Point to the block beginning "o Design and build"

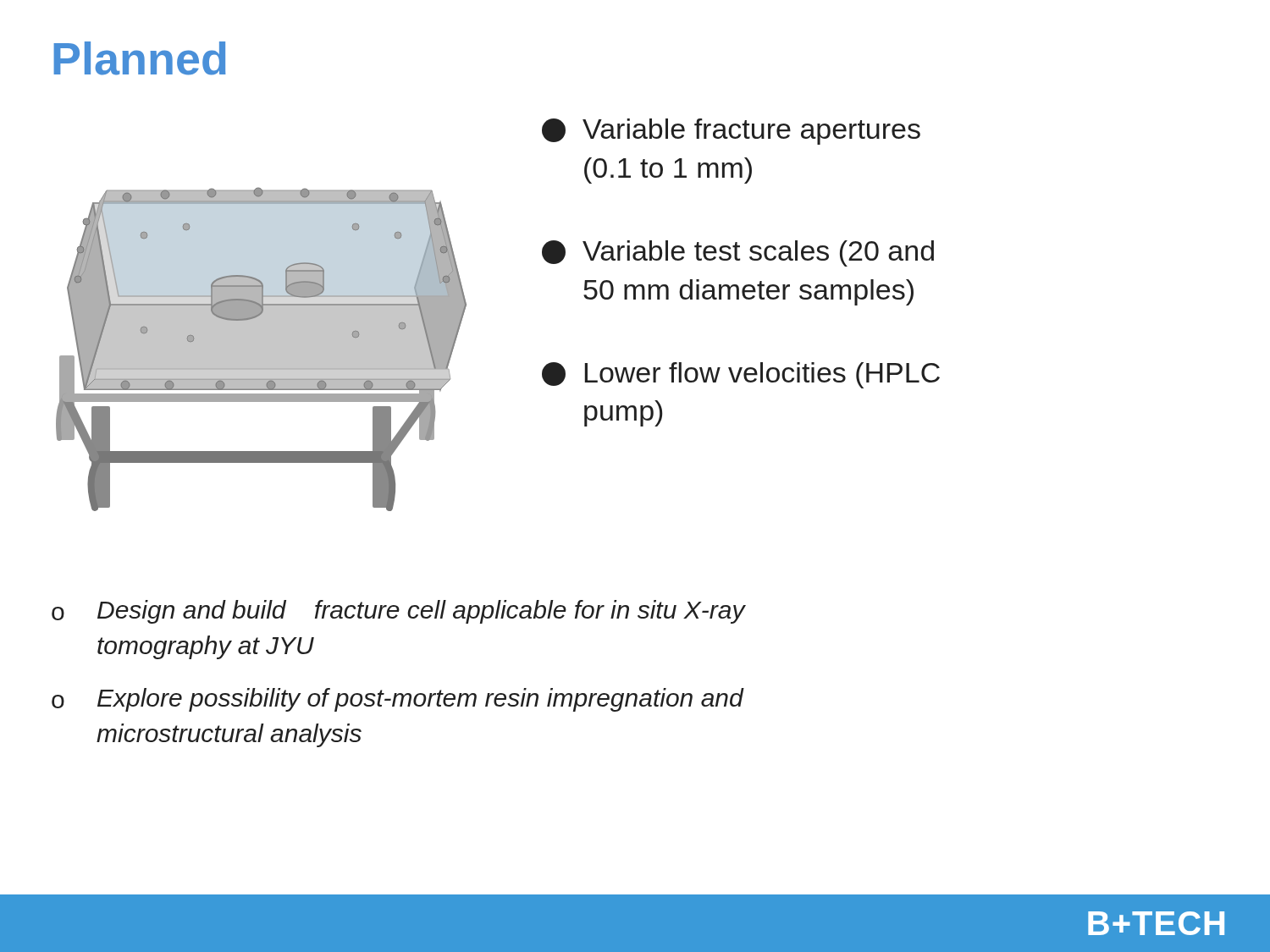tap(635, 628)
